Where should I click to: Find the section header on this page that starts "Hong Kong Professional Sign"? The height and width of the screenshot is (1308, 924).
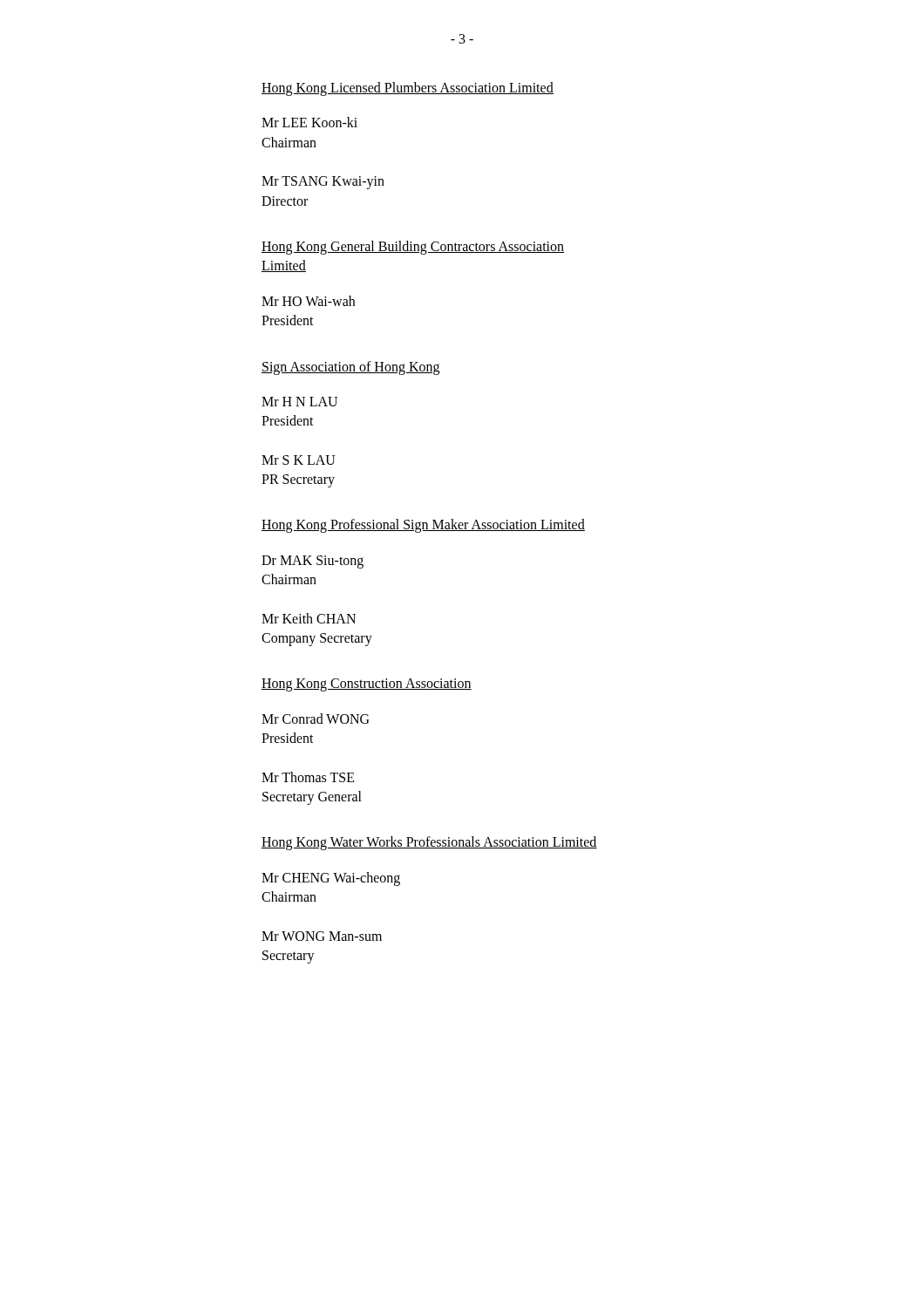(423, 525)
